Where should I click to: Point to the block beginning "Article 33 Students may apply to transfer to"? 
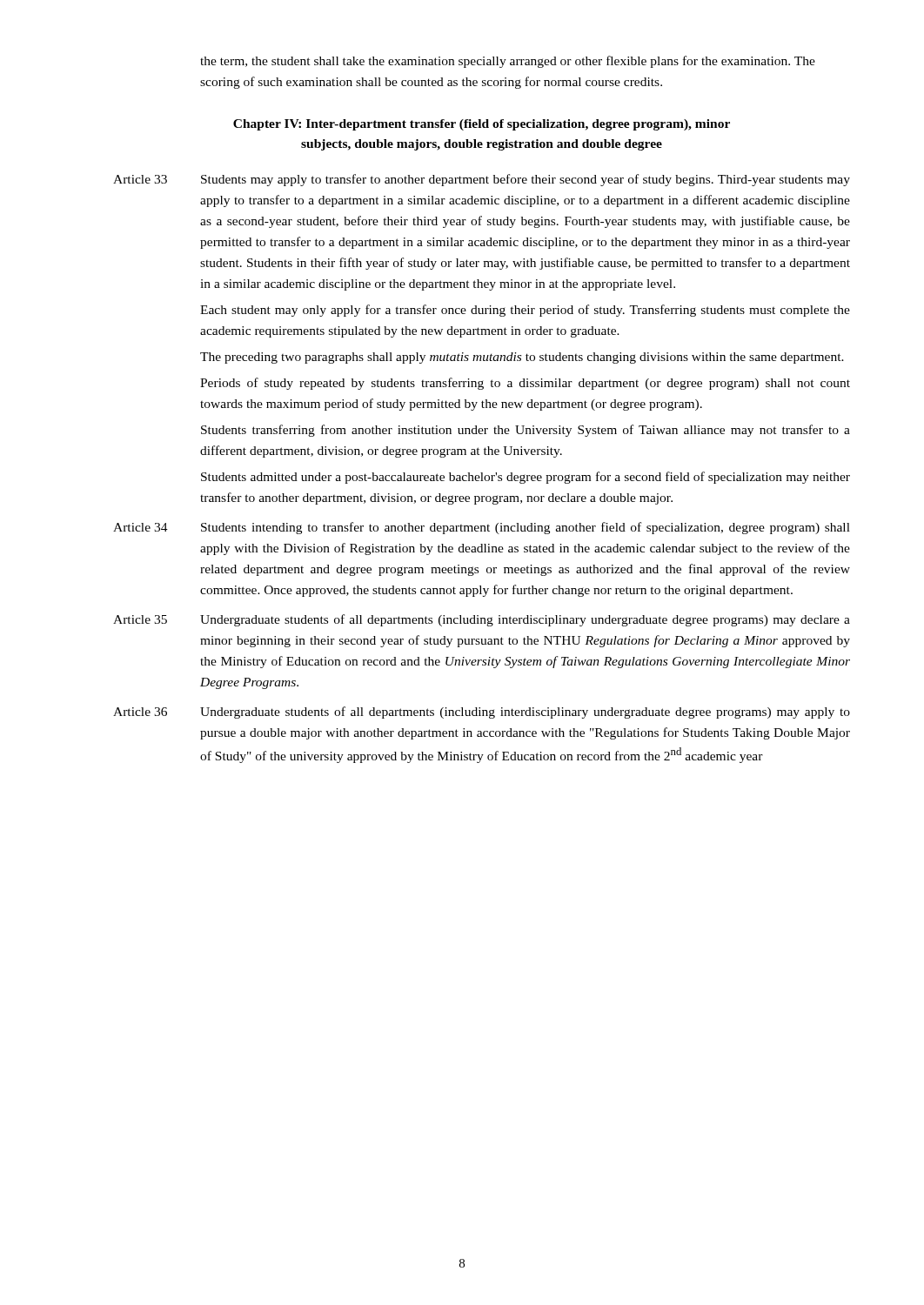482,341
